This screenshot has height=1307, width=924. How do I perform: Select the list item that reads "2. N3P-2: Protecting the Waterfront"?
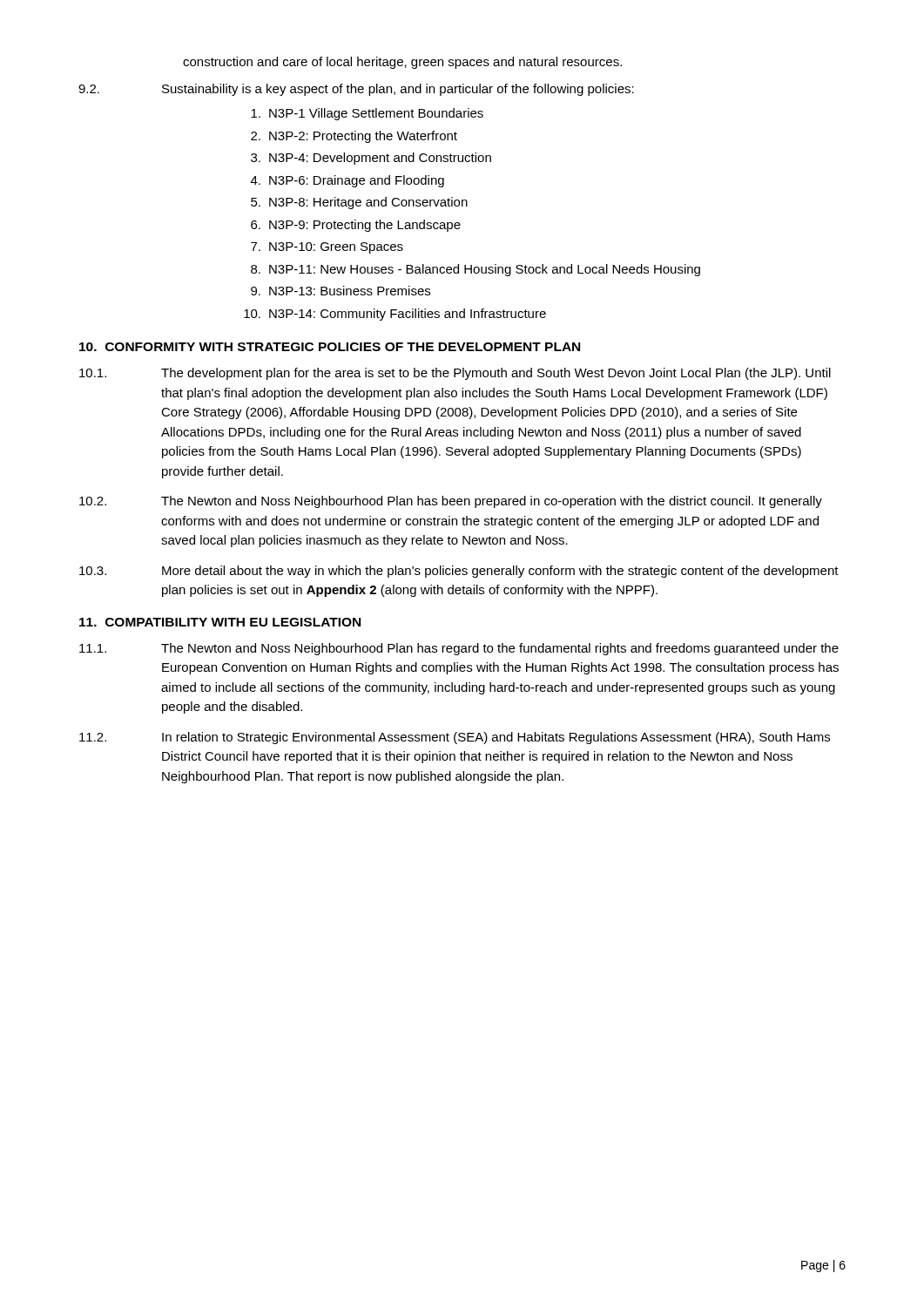tap(354, 137)
